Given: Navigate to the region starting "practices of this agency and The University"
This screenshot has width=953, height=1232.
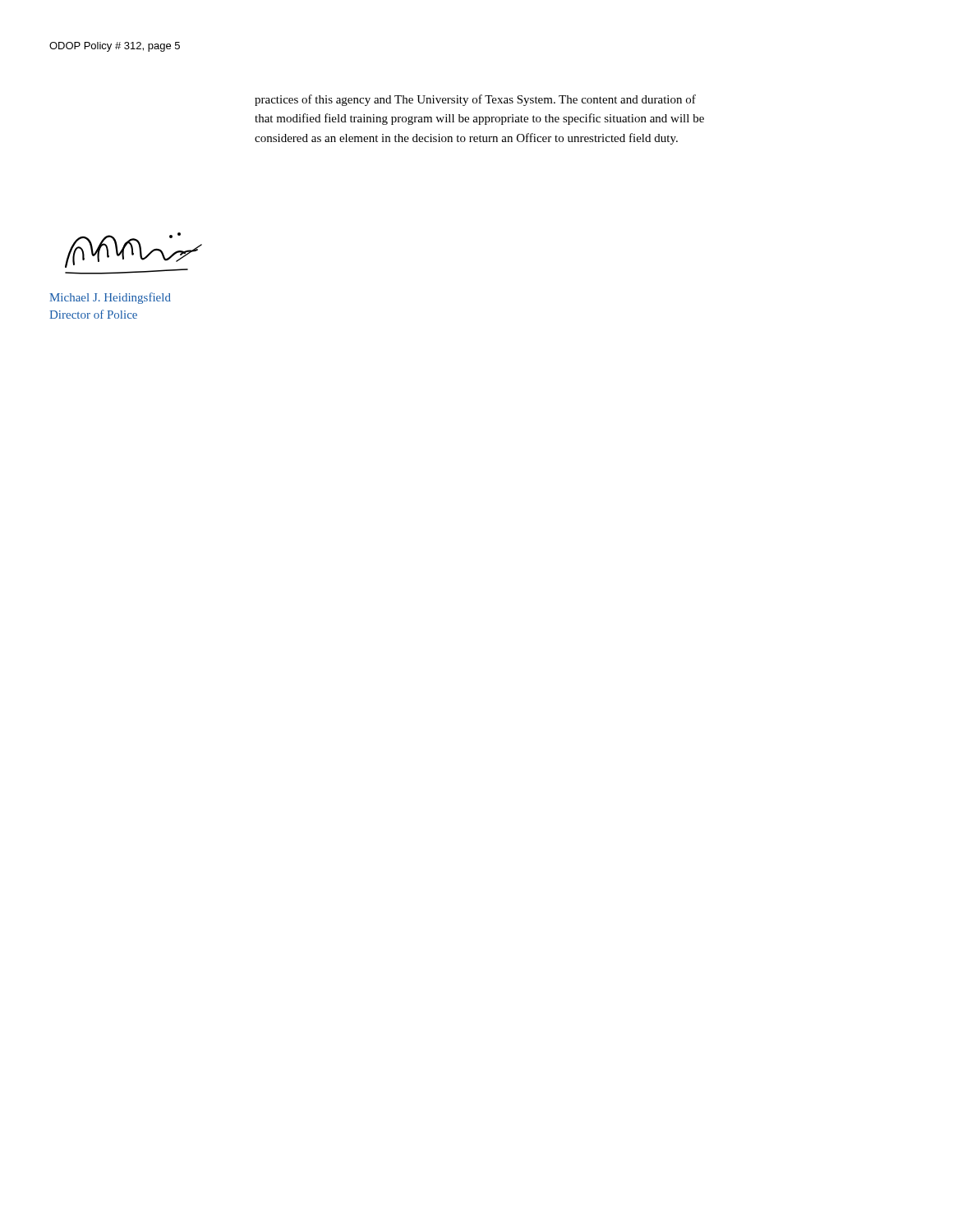Looking at the screenshot, I should (480, 118).
